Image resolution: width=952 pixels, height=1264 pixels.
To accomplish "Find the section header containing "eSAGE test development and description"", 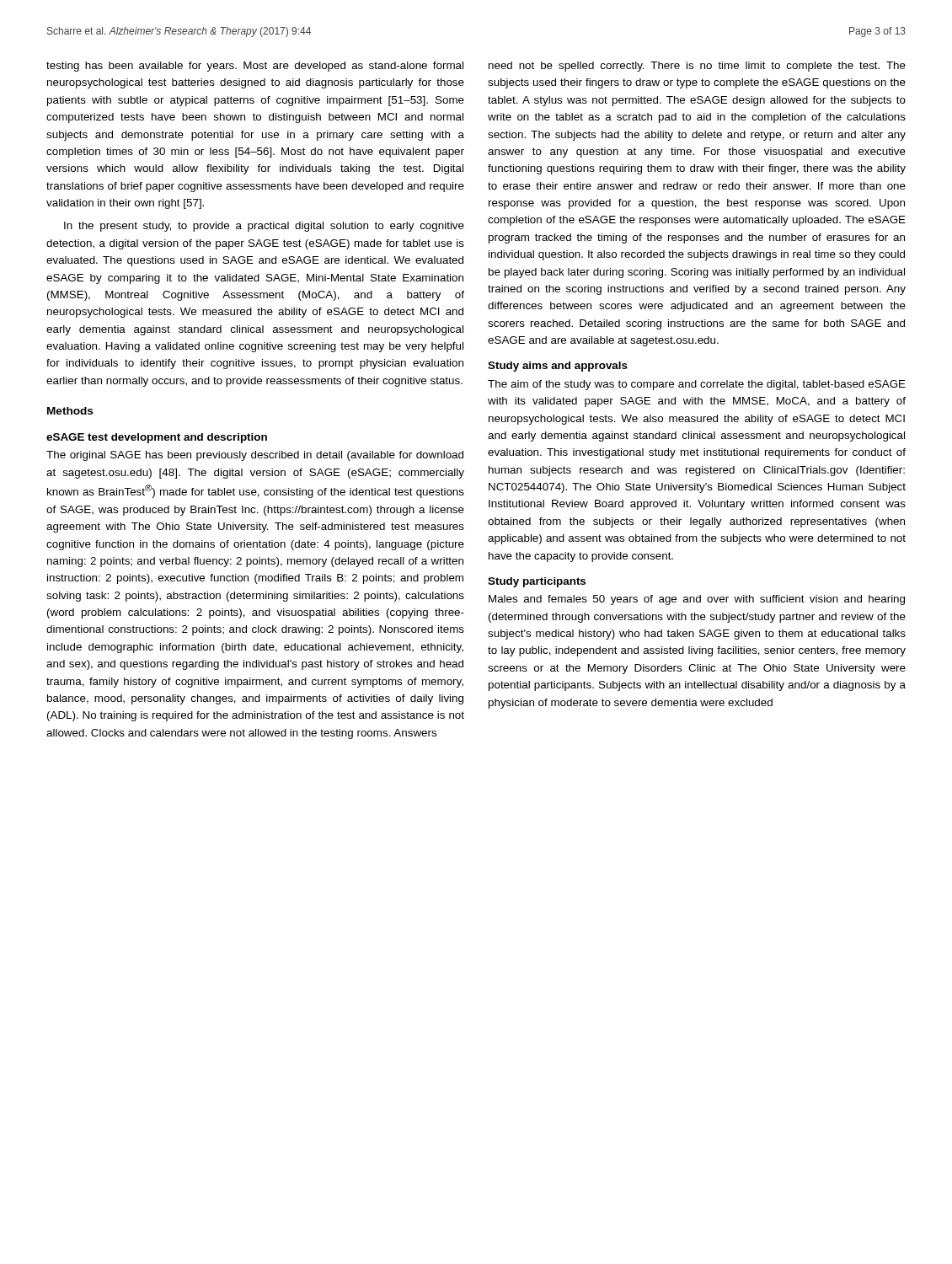I will click(x=157, y=437).
